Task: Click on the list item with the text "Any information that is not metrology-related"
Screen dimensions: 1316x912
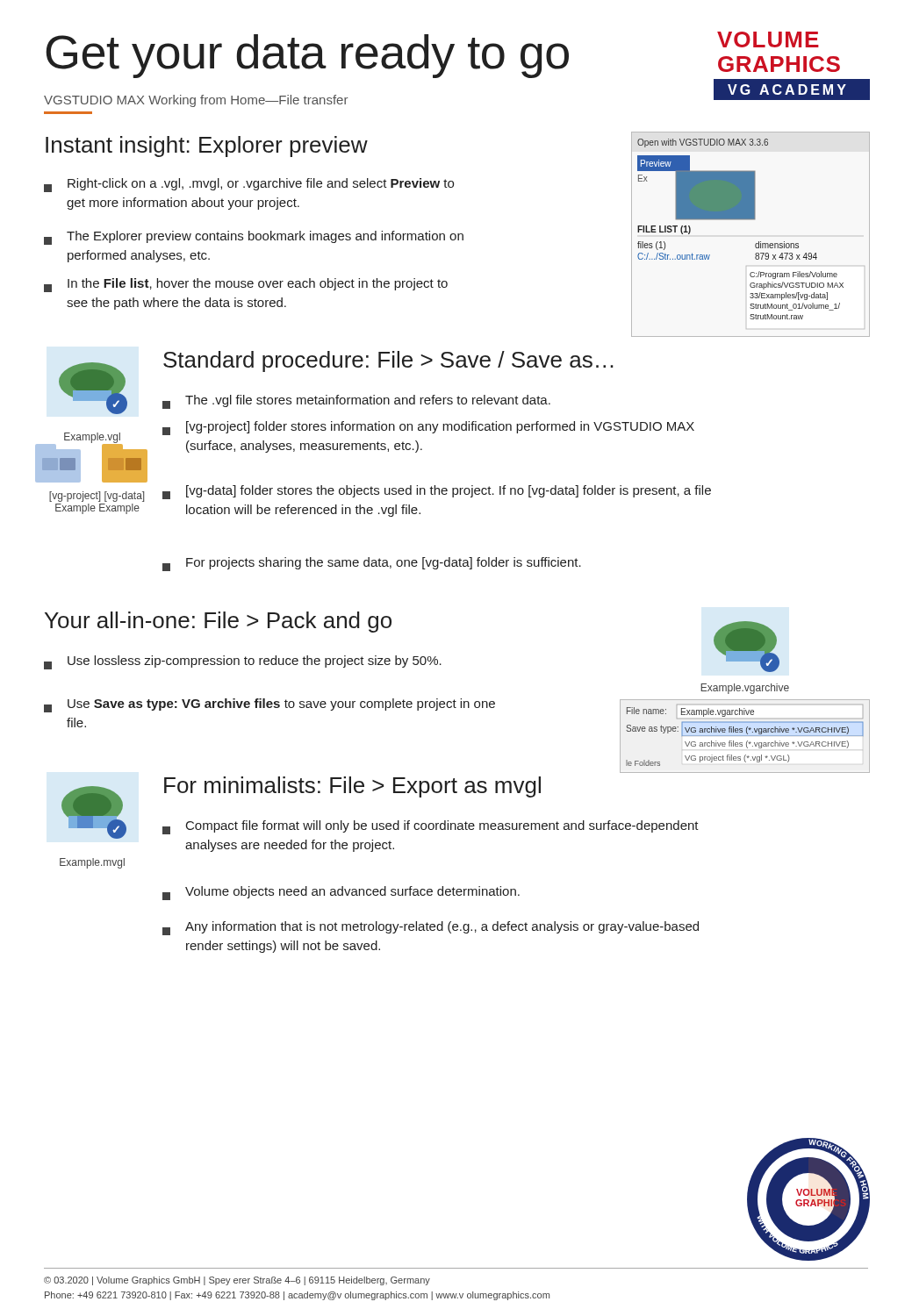Action: [x=438, y=936]
